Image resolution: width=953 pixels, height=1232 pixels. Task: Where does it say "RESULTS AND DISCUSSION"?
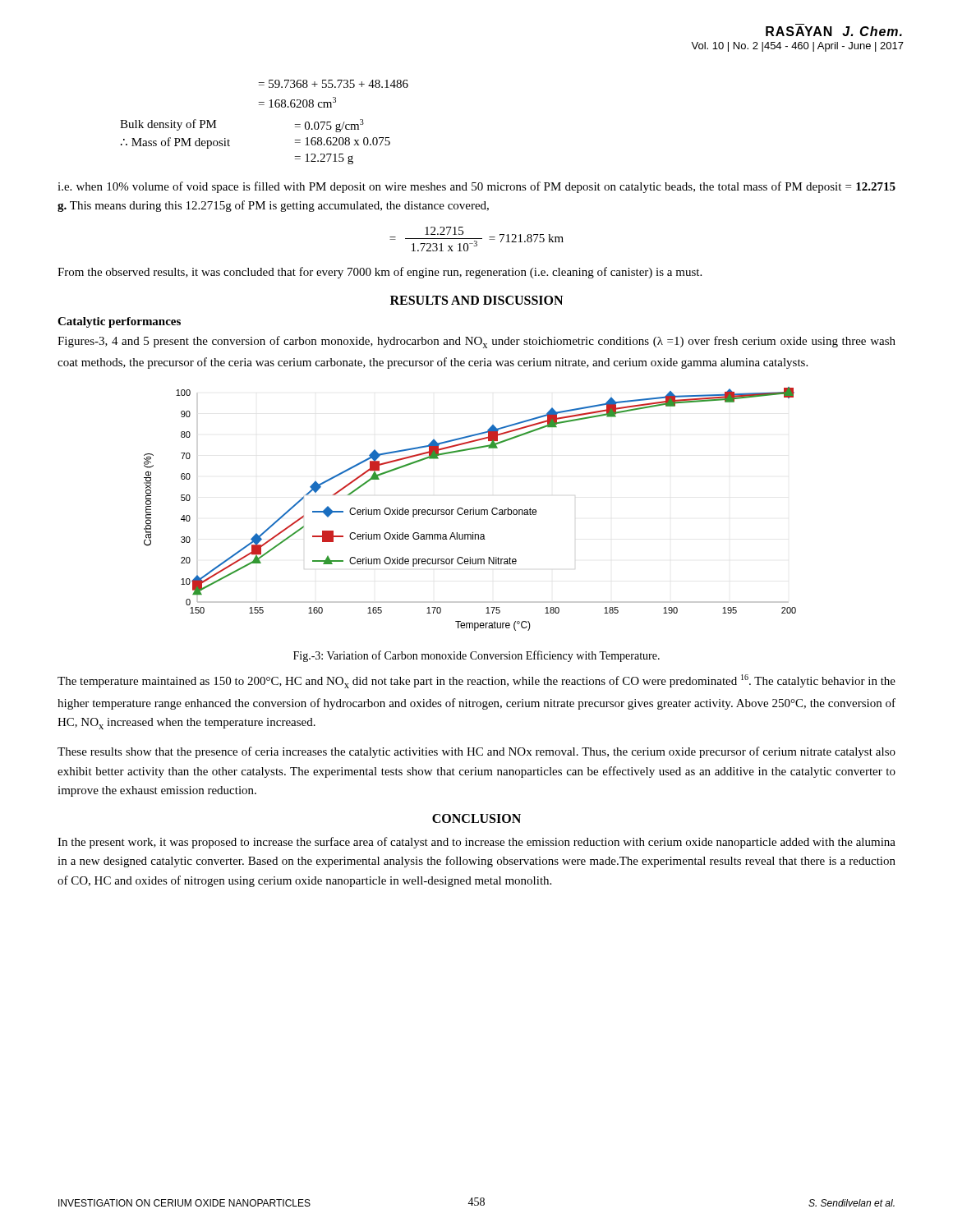point(476,300)
